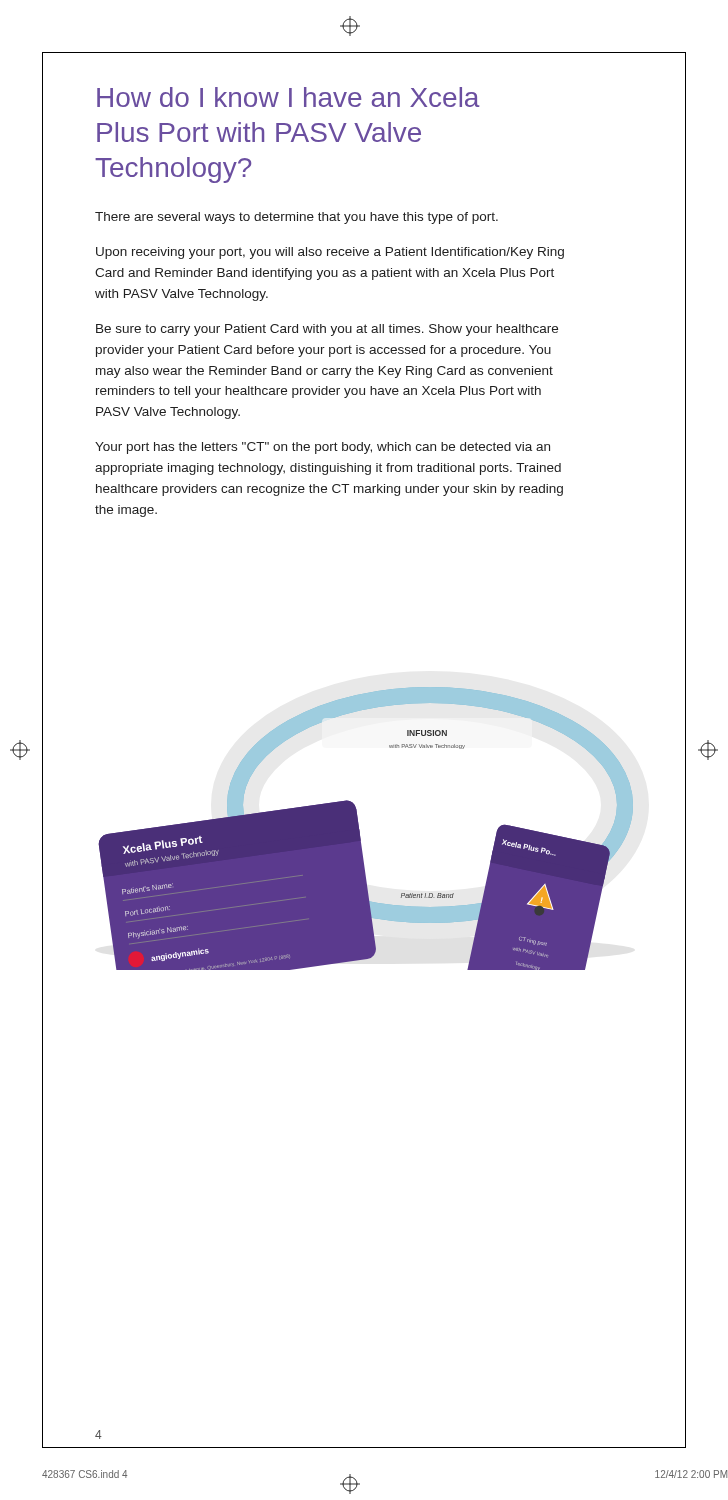Viewport: 728px width, 1500px height.
Task: Point to the element starting "How do I know I have an"
Action: [287, 133]
